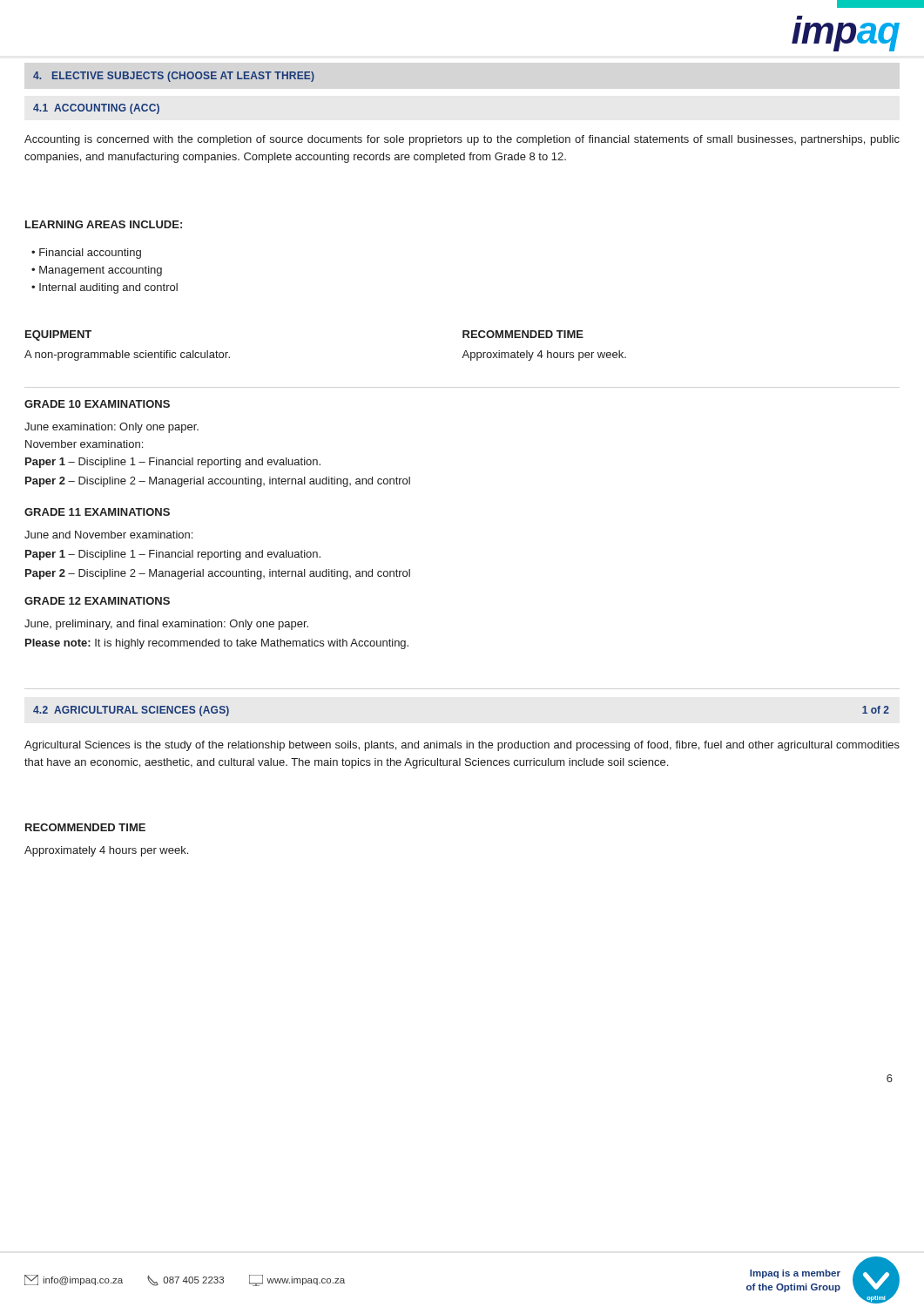This screenshot has width=924, height=1307.
Task: Select the element starting "GRADE 12 EXAMINATIONS"
Action: click(x=97, y=601)
